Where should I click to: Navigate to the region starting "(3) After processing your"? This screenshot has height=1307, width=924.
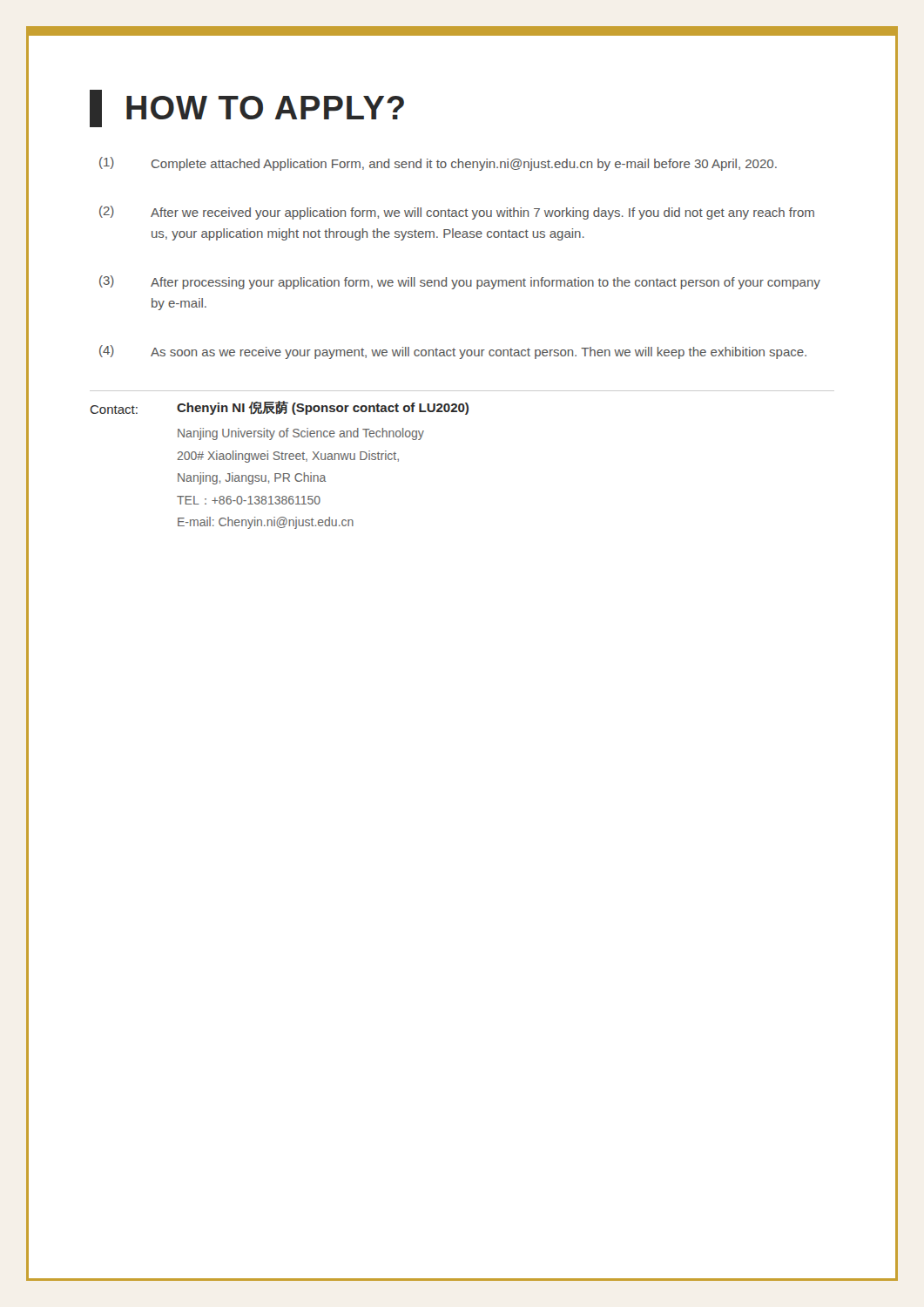tap(466, 293)
